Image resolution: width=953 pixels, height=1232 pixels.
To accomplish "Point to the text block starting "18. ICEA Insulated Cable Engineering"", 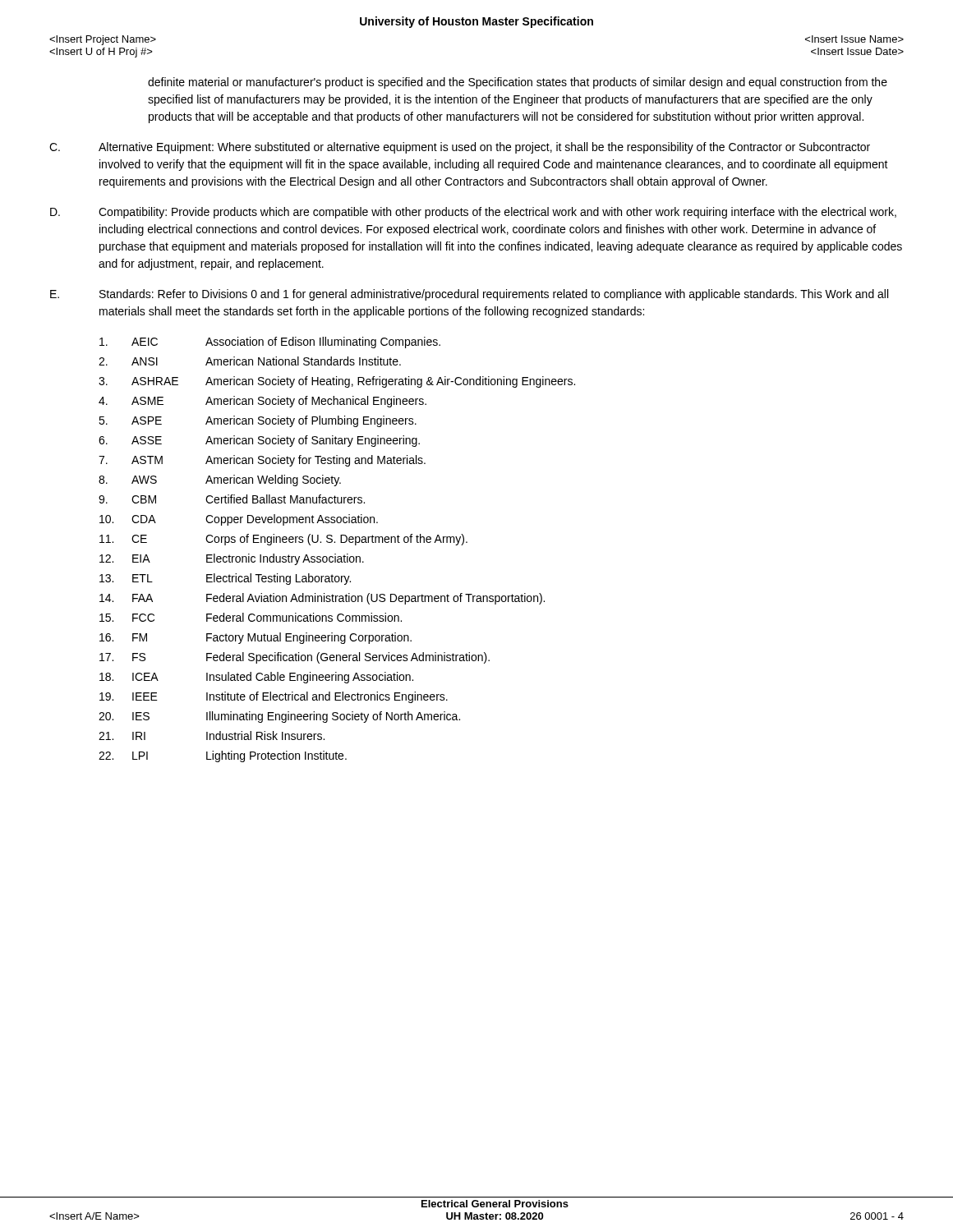I will (256, 678).
